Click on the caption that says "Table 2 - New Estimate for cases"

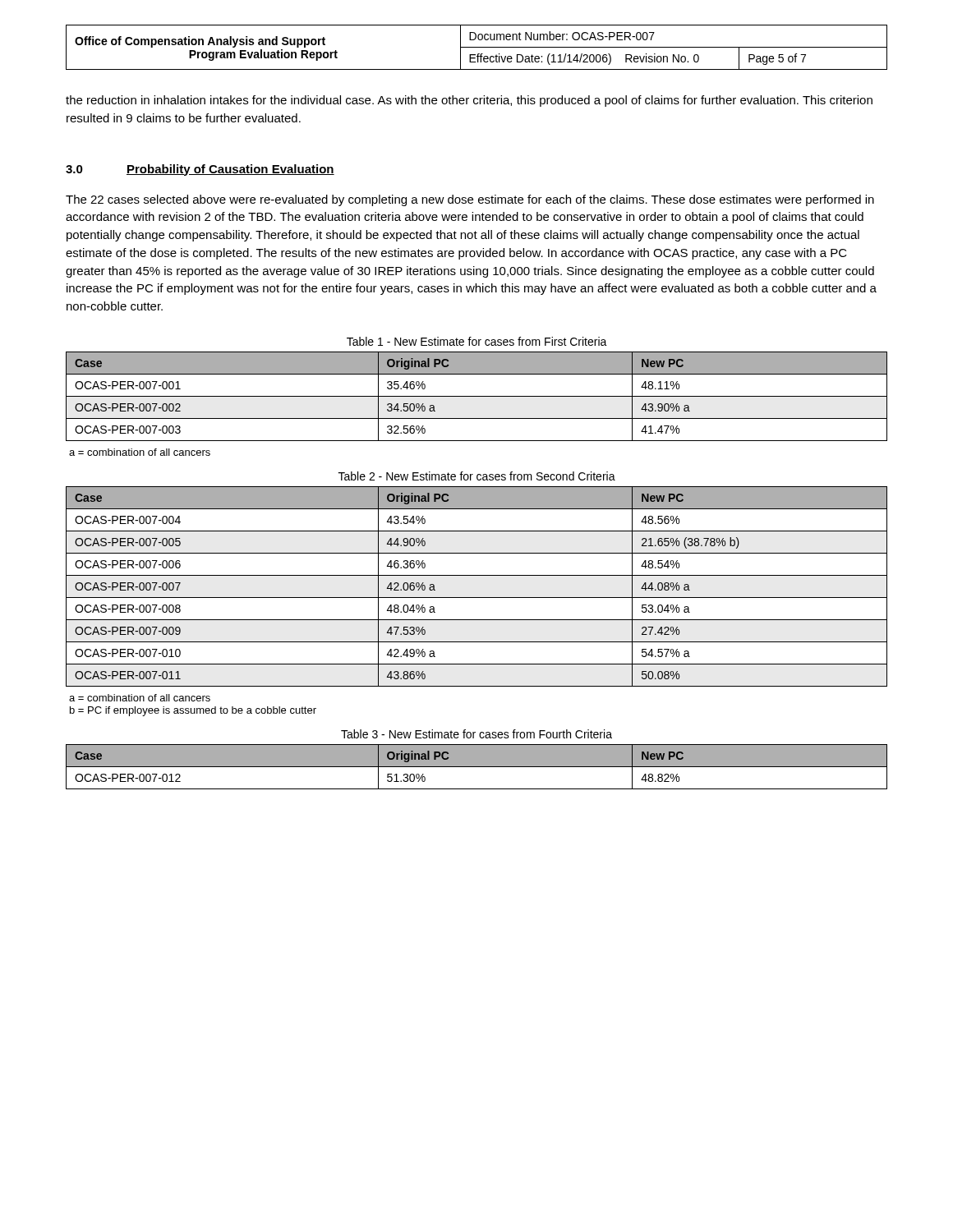(476, 476)
